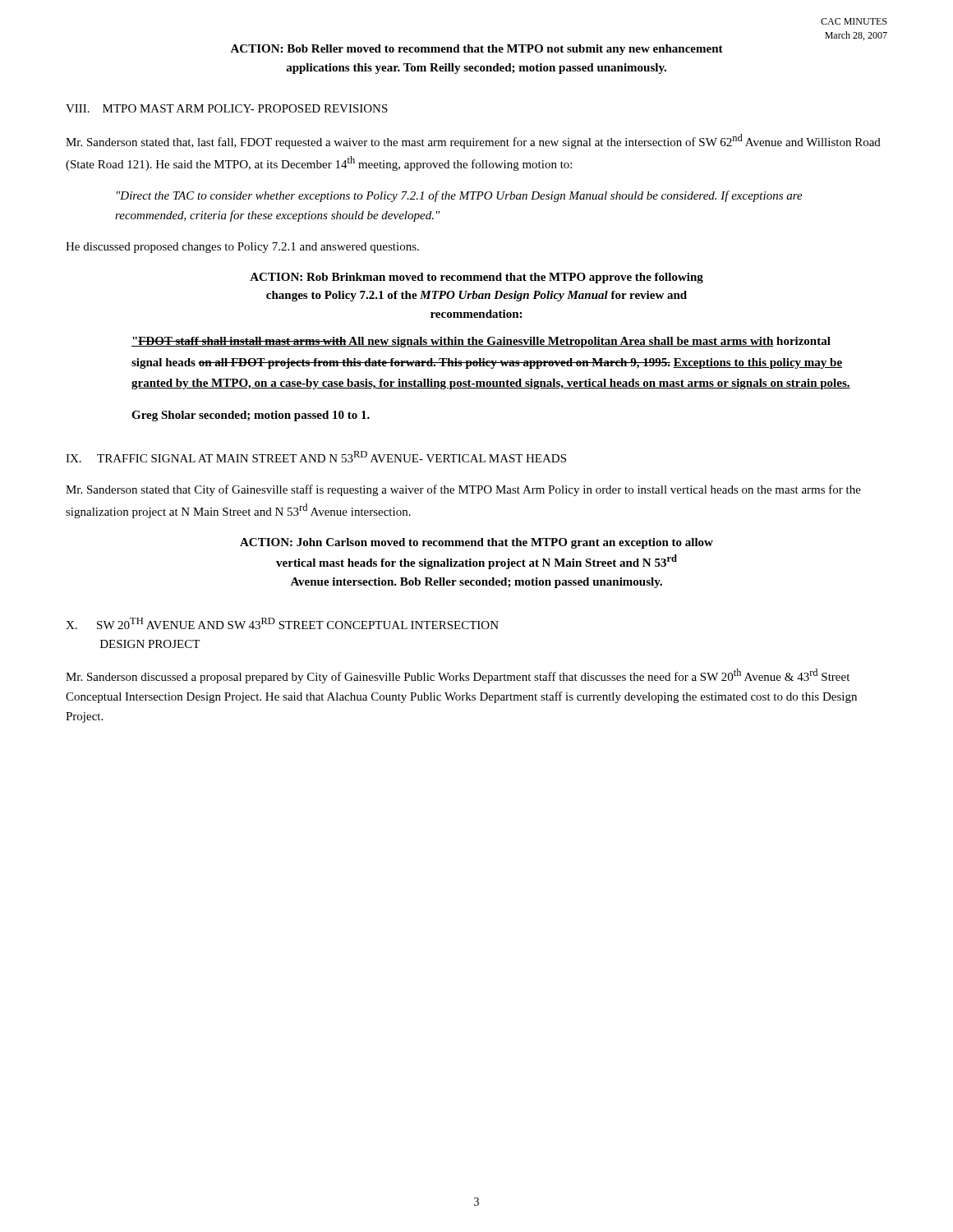Select the text starting "Greg Sholar seconded;"

[251, 414]
